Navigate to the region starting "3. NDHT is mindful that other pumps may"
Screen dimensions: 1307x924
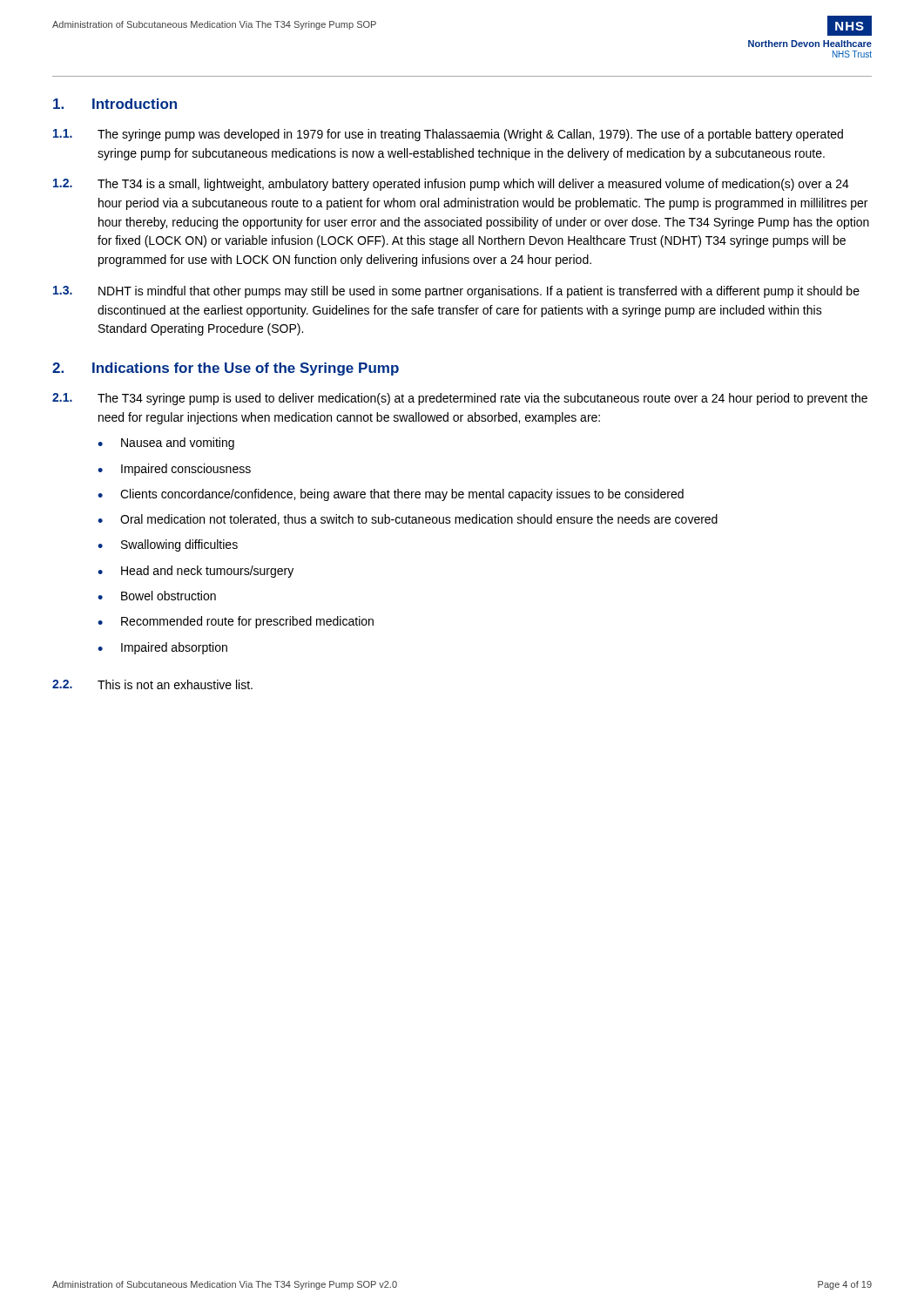point(462,310)
